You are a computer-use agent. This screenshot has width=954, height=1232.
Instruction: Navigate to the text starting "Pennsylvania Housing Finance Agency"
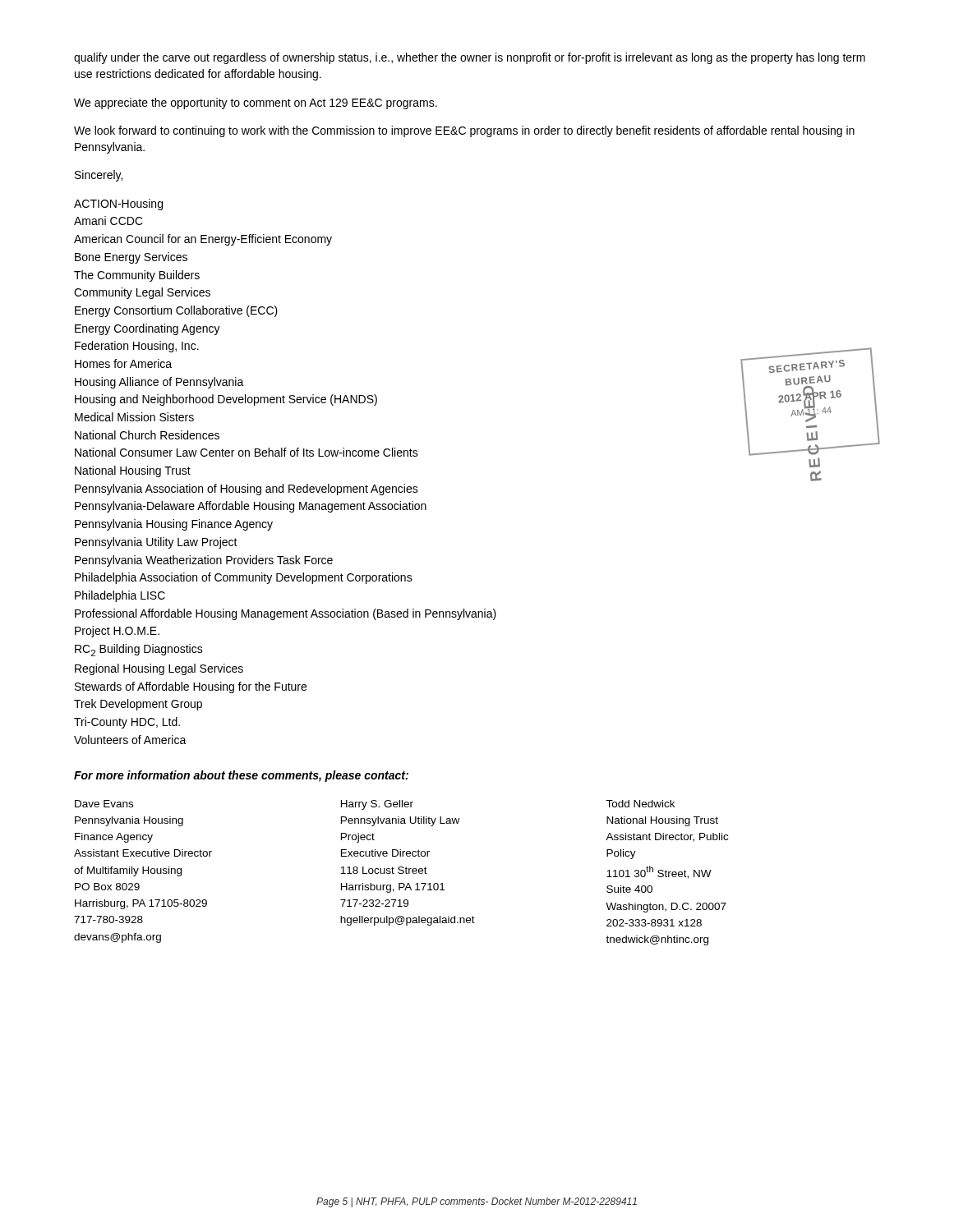[x=173, y=524]
